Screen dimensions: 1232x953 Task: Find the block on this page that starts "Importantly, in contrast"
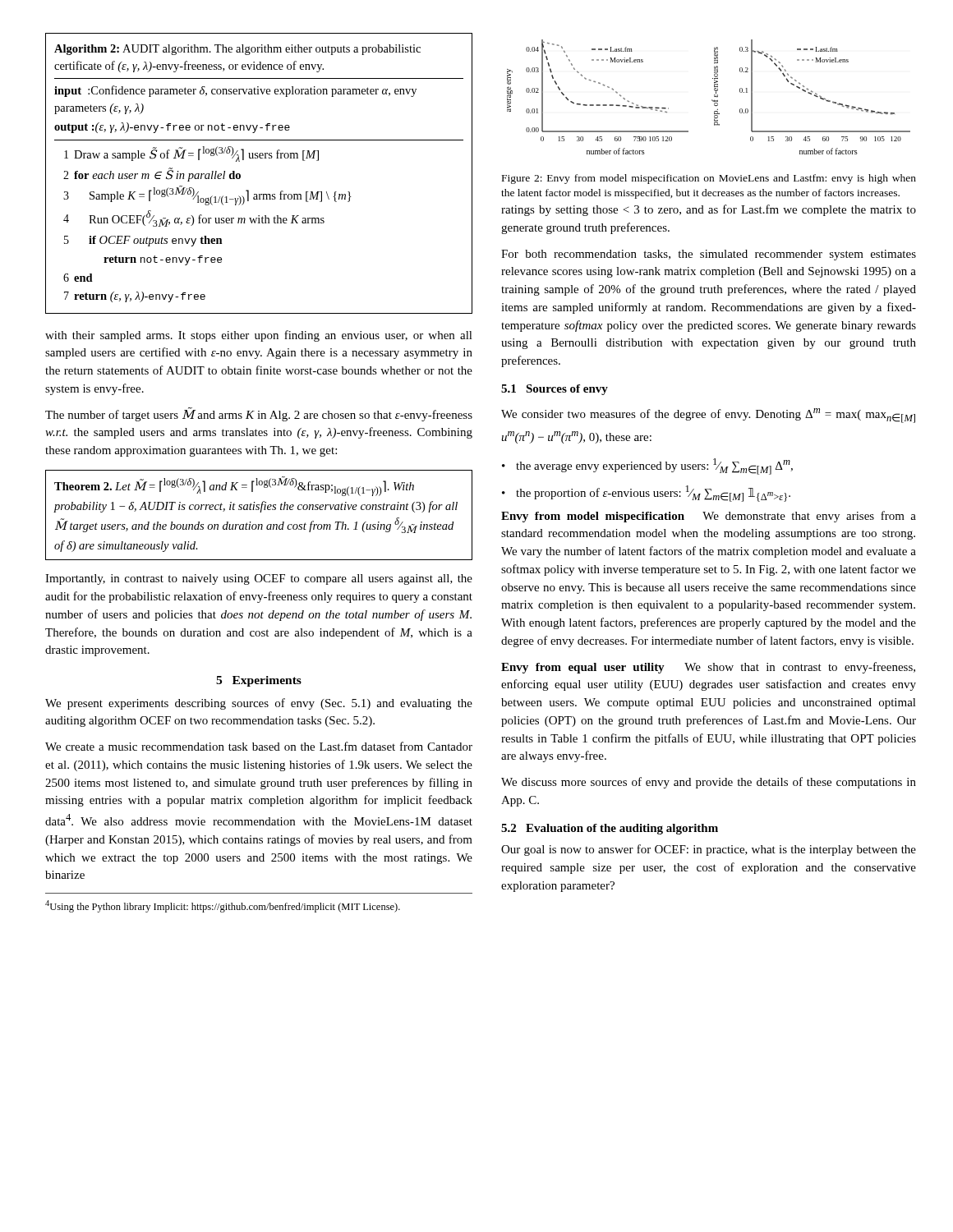pyautogui.click(x=259, y=615)
